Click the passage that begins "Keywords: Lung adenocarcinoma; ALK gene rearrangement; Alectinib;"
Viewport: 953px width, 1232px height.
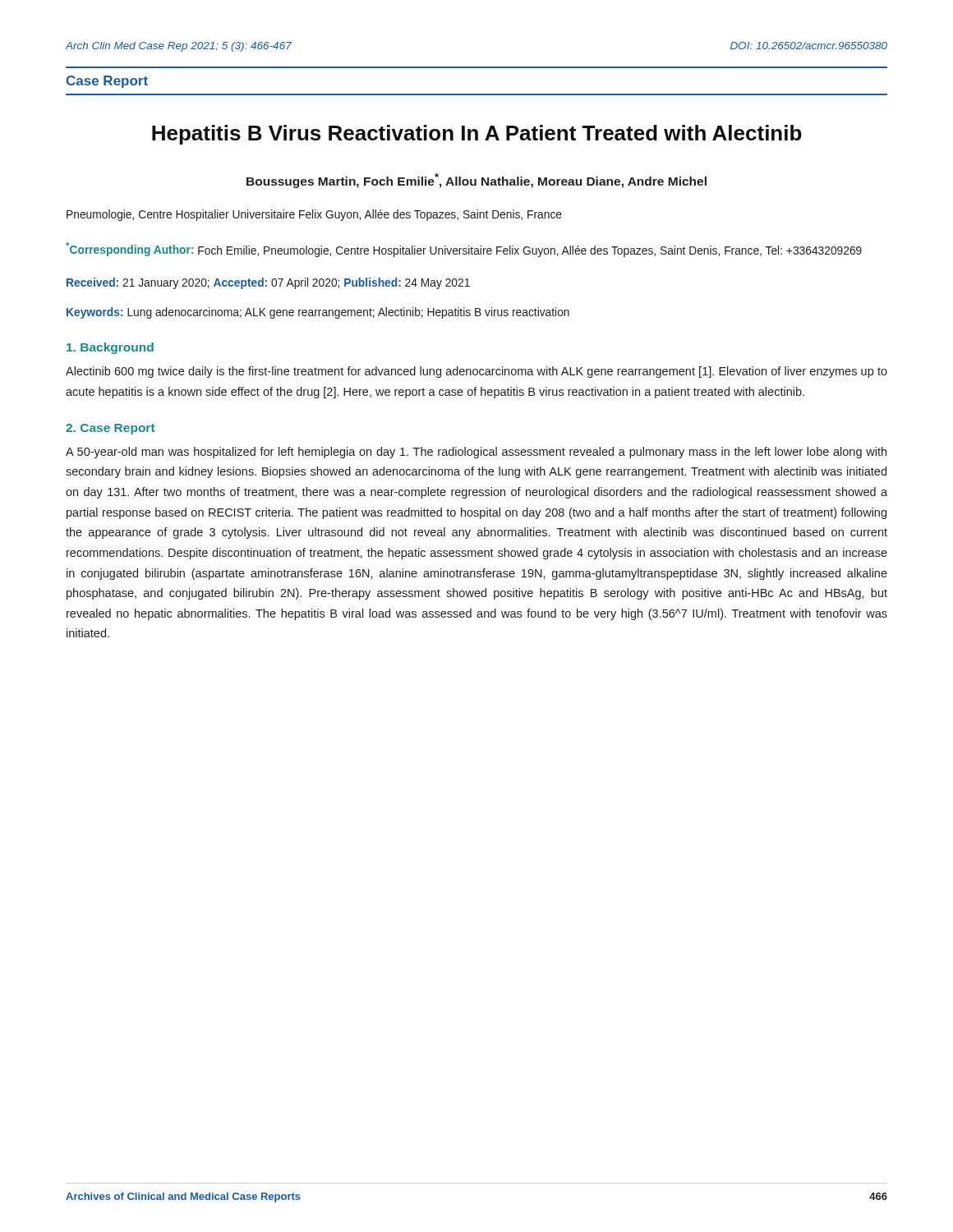[x=318, y=313]
